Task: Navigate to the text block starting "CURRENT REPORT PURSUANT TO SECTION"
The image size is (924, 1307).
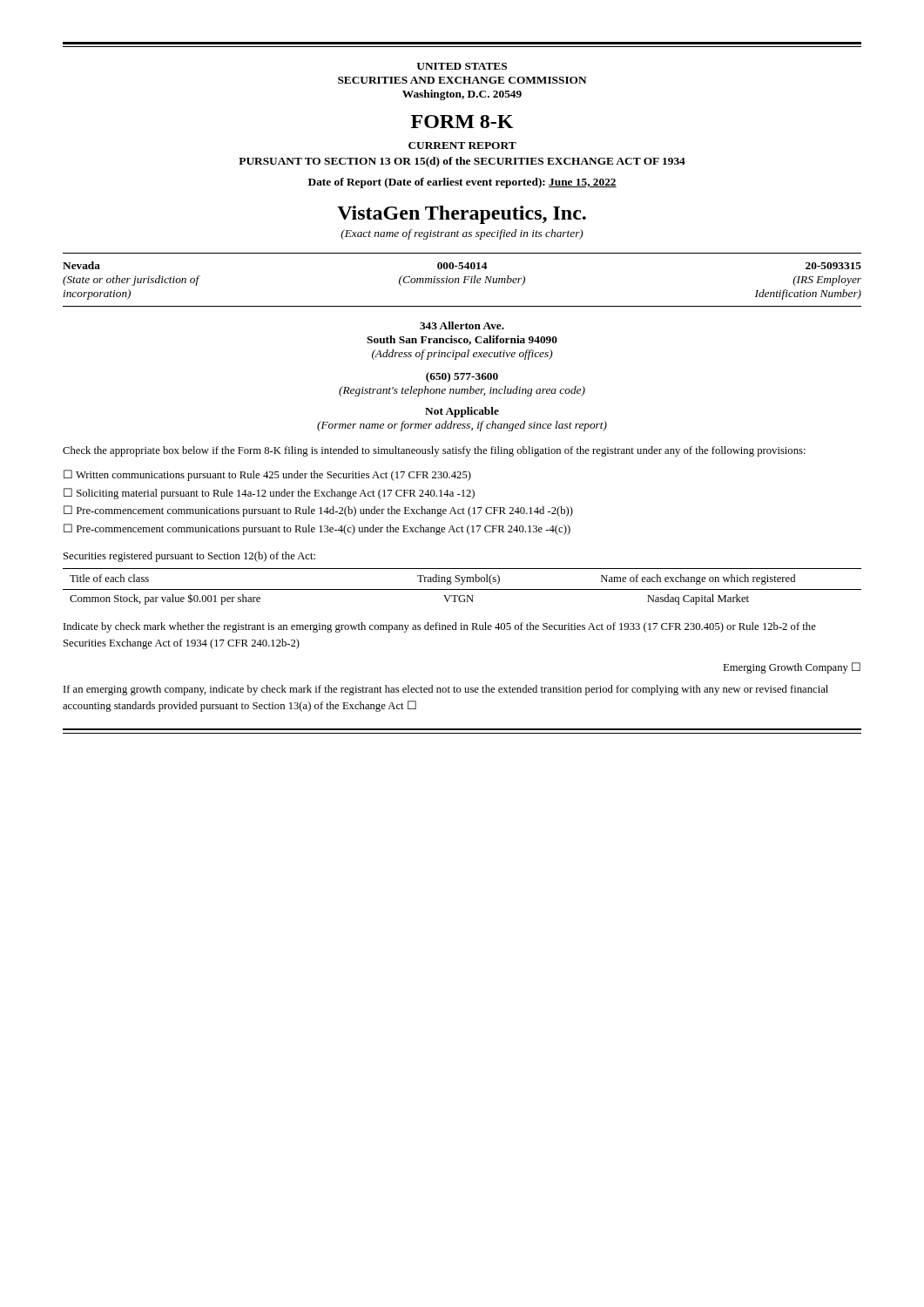Action: coord(462,153)
